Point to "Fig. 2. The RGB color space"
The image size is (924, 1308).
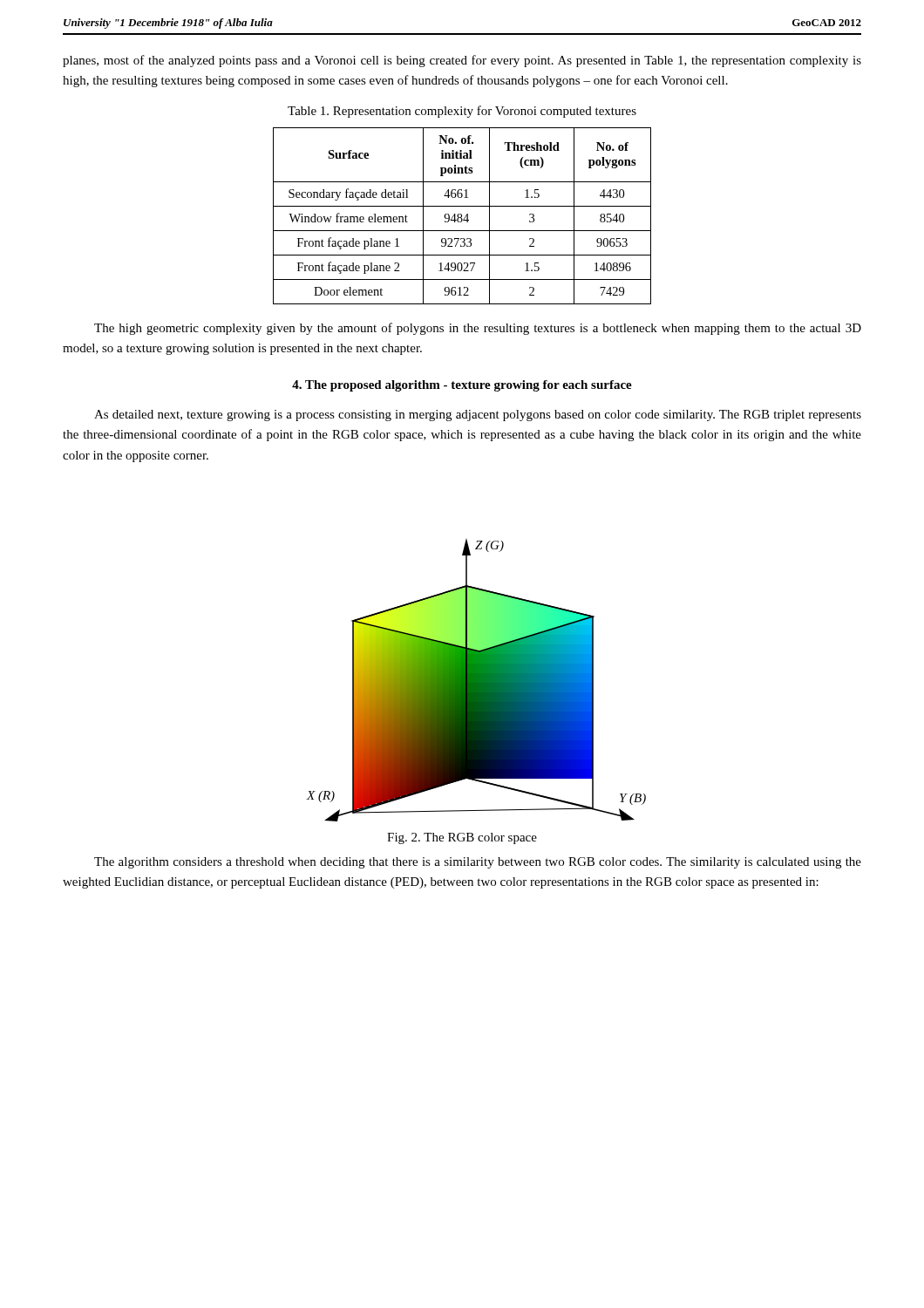(x=462, y=837)
